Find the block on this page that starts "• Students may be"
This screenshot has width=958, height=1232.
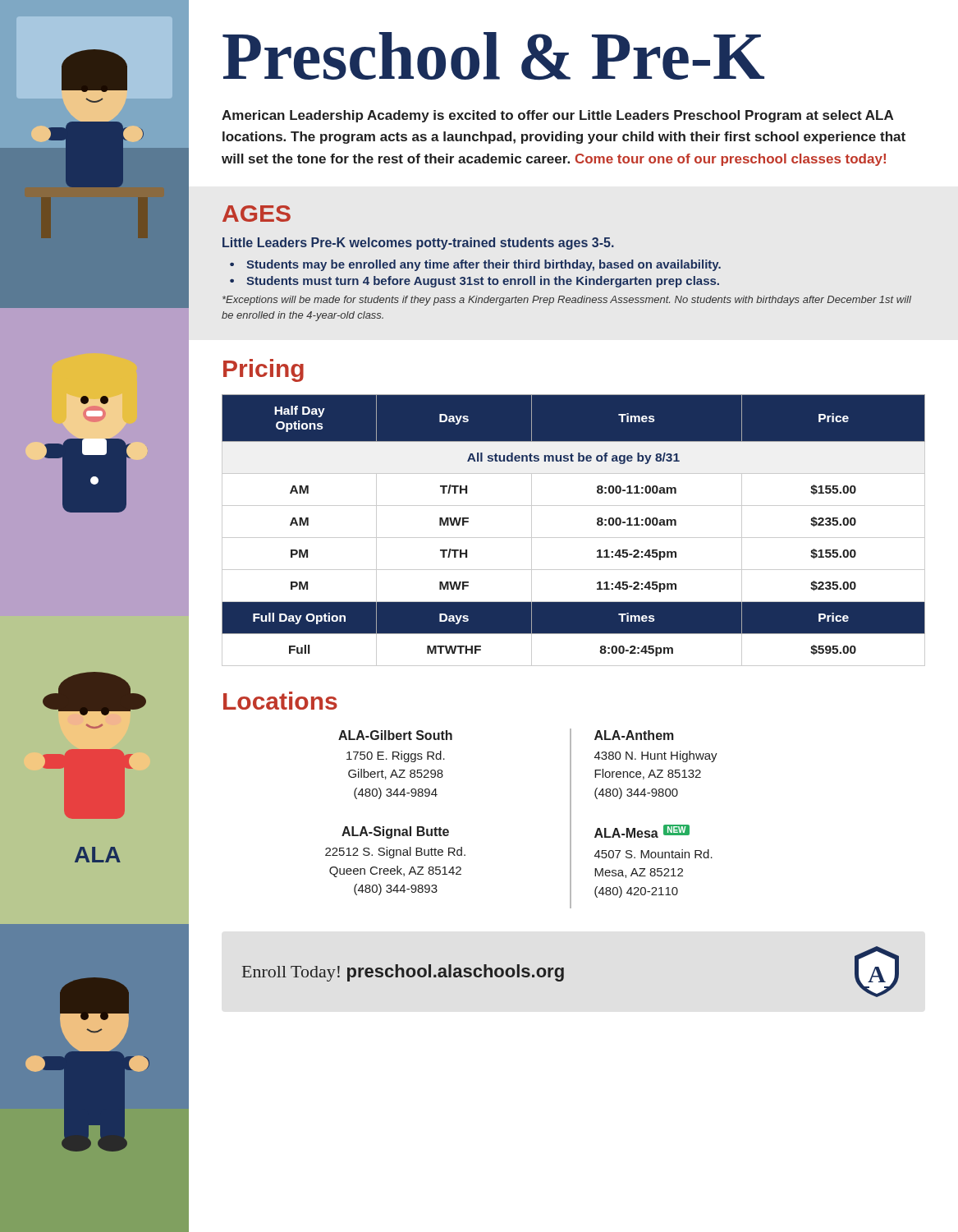(476, 264)
